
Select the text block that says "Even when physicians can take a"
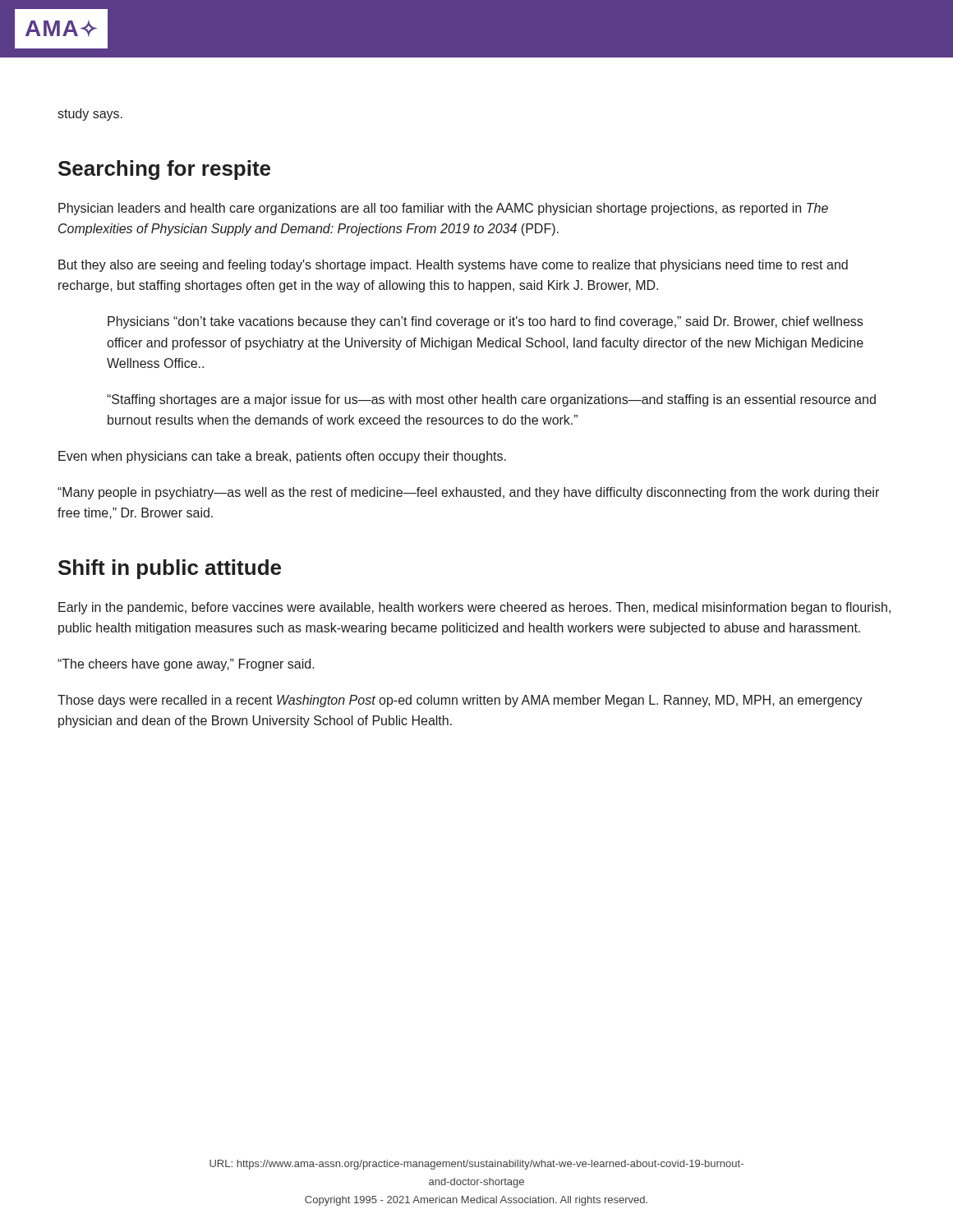tap(282, 456)
